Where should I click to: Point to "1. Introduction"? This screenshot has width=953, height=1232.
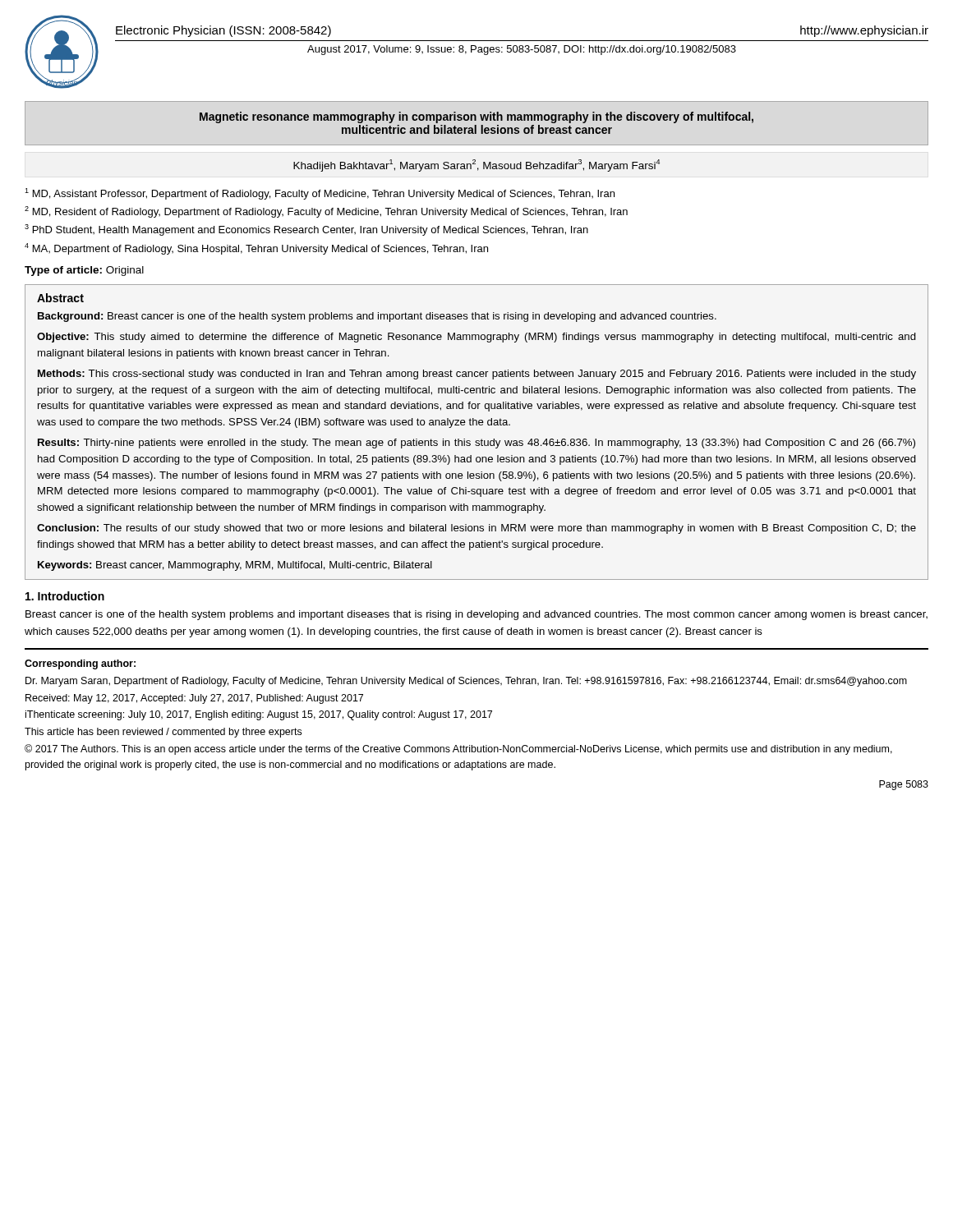click(65, 597)
